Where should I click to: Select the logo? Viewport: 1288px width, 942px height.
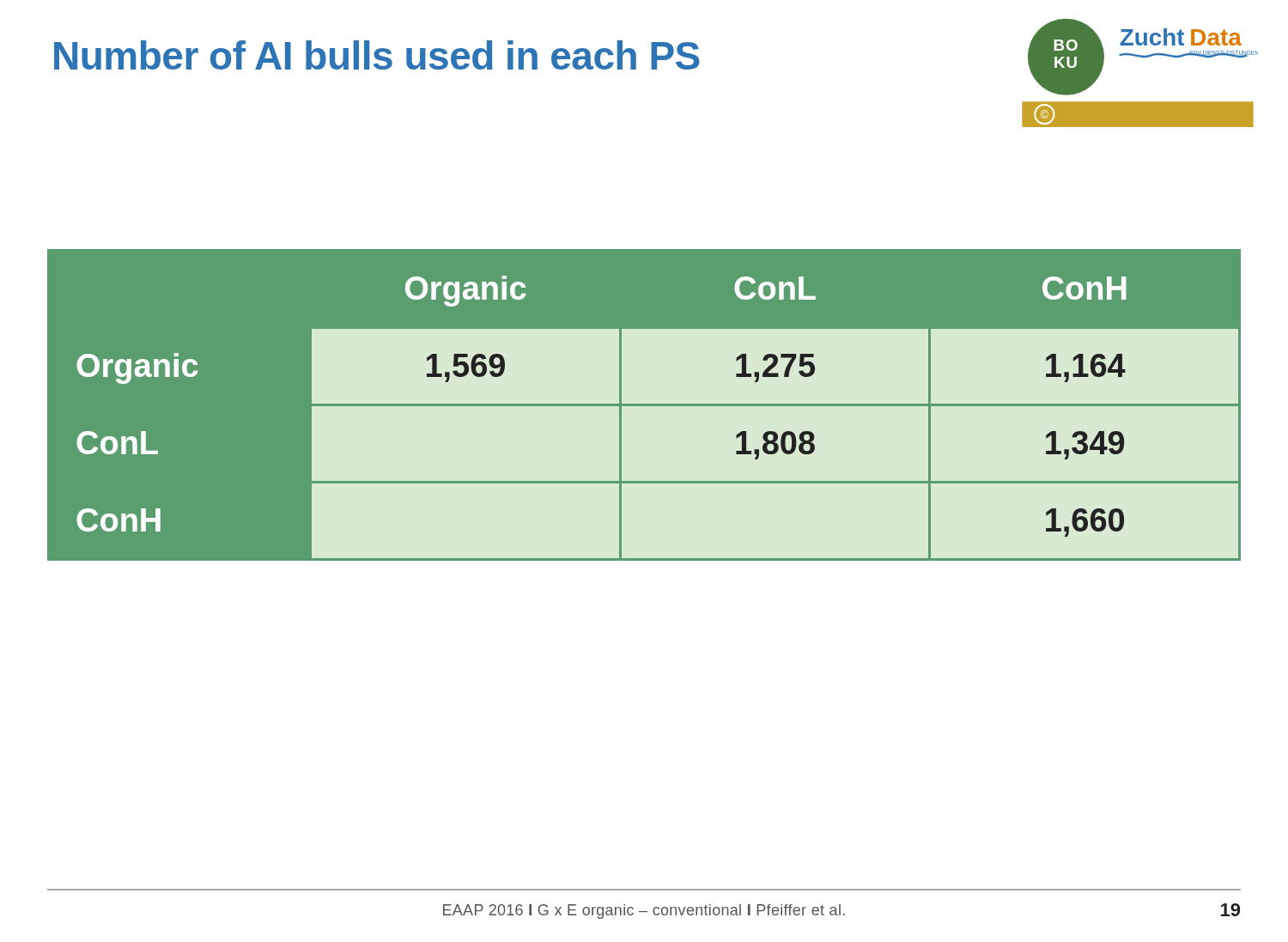[x=1142, y=76]
